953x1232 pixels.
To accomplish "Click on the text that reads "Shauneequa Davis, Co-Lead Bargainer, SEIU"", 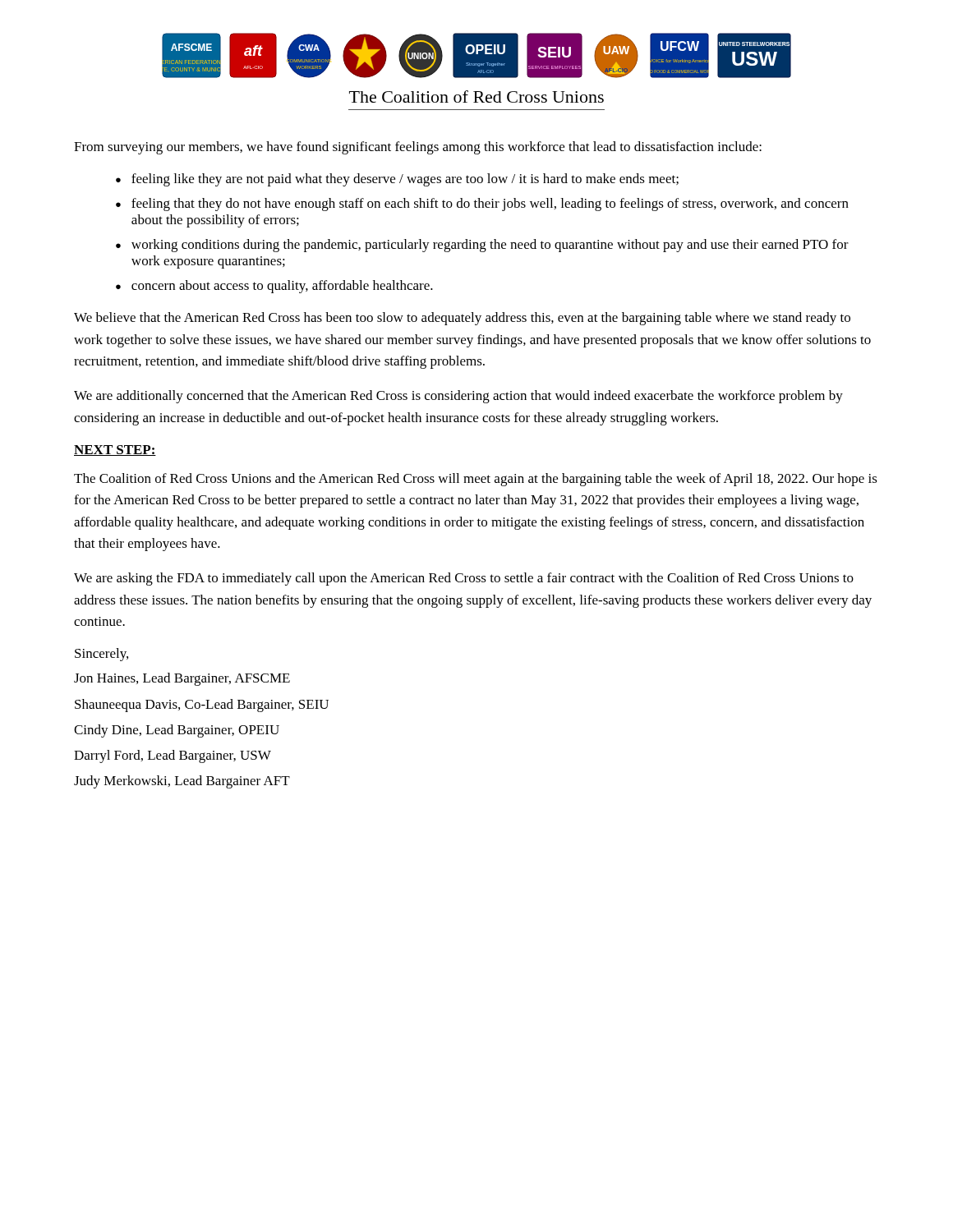I will tap(202, 704).
